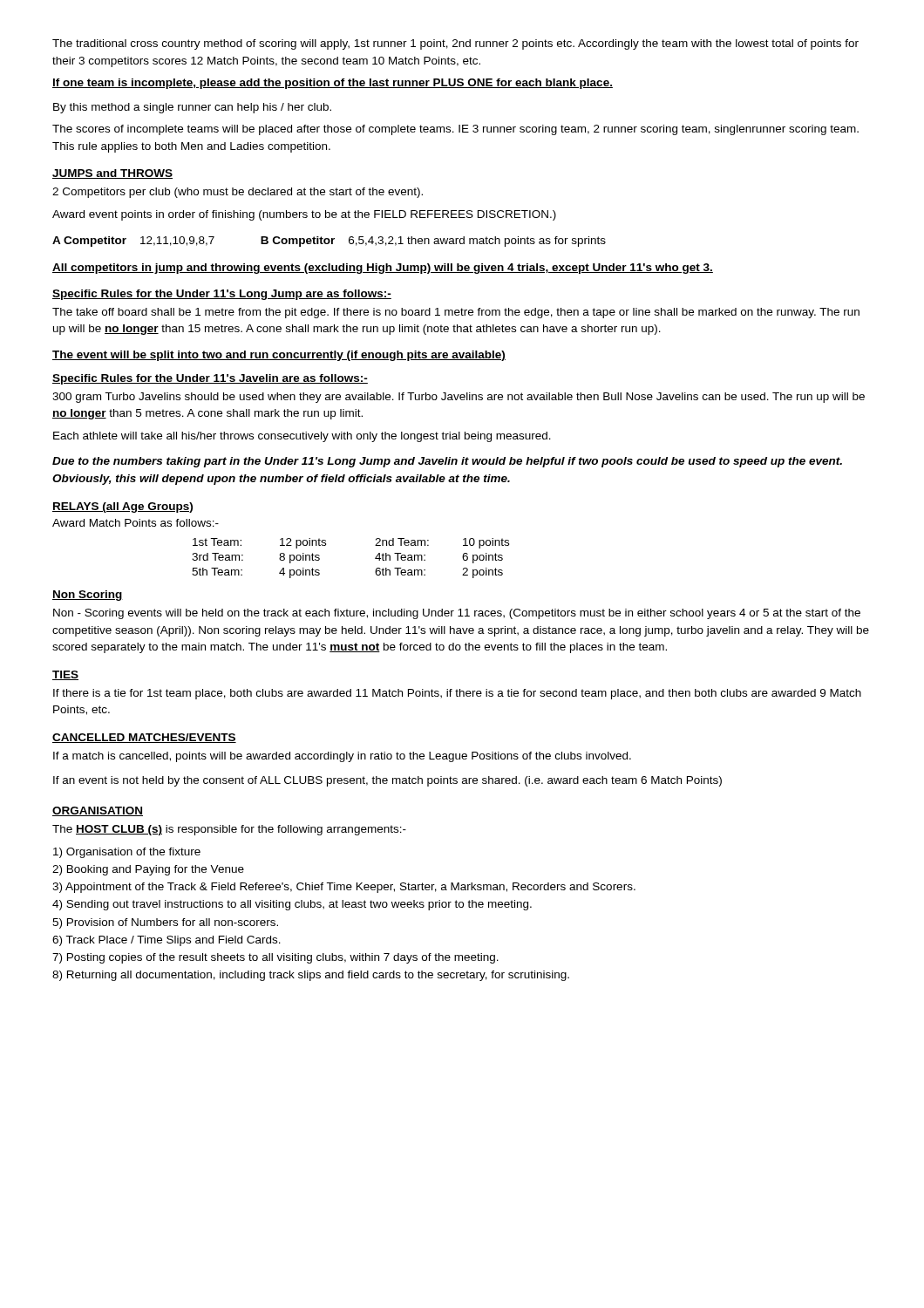
Task: Locate the text starting "3) Appointment of the Track"
Action: [344, 887]
